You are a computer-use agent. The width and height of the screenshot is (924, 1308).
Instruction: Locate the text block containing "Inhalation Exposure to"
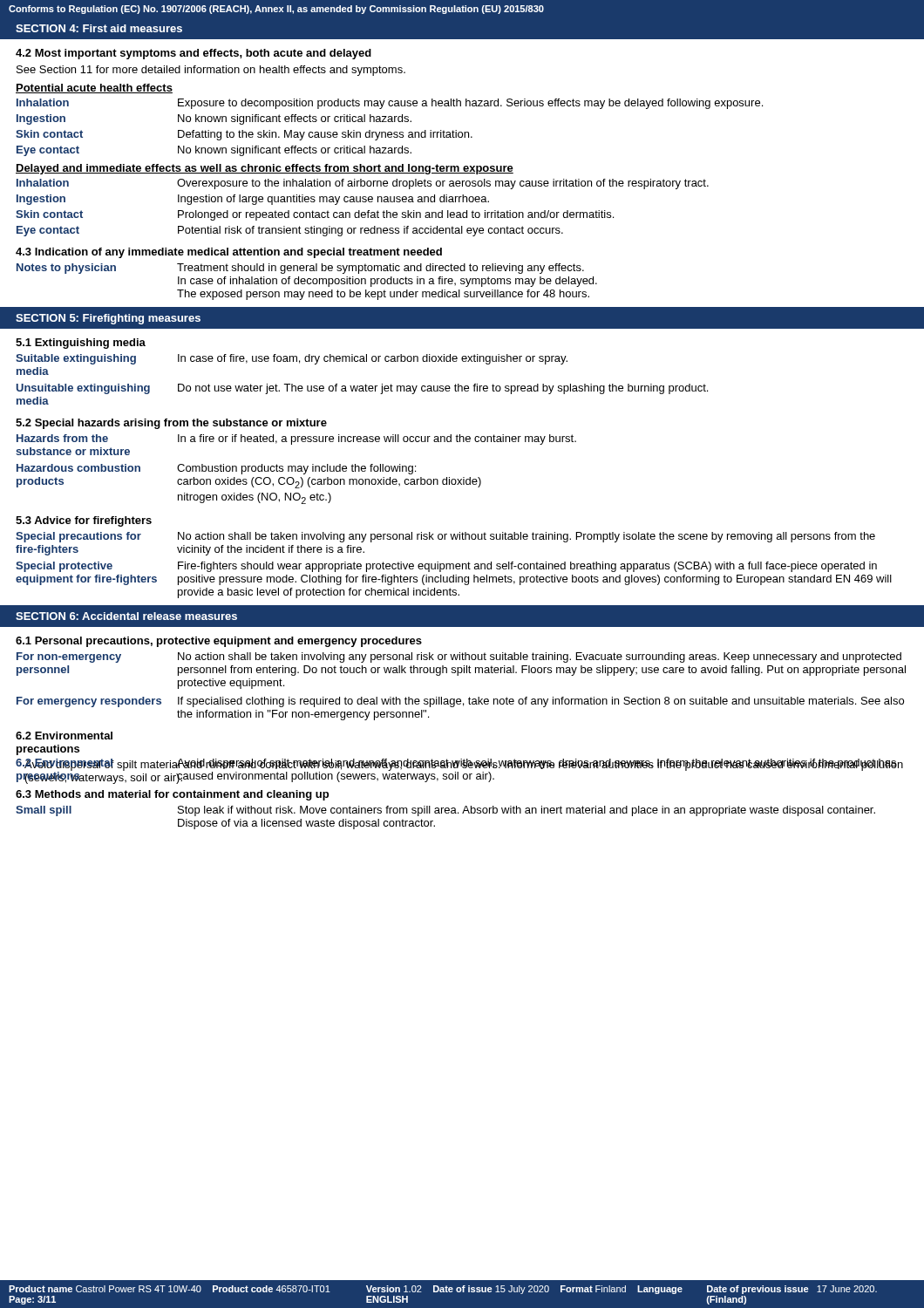(x=462, y=102)
